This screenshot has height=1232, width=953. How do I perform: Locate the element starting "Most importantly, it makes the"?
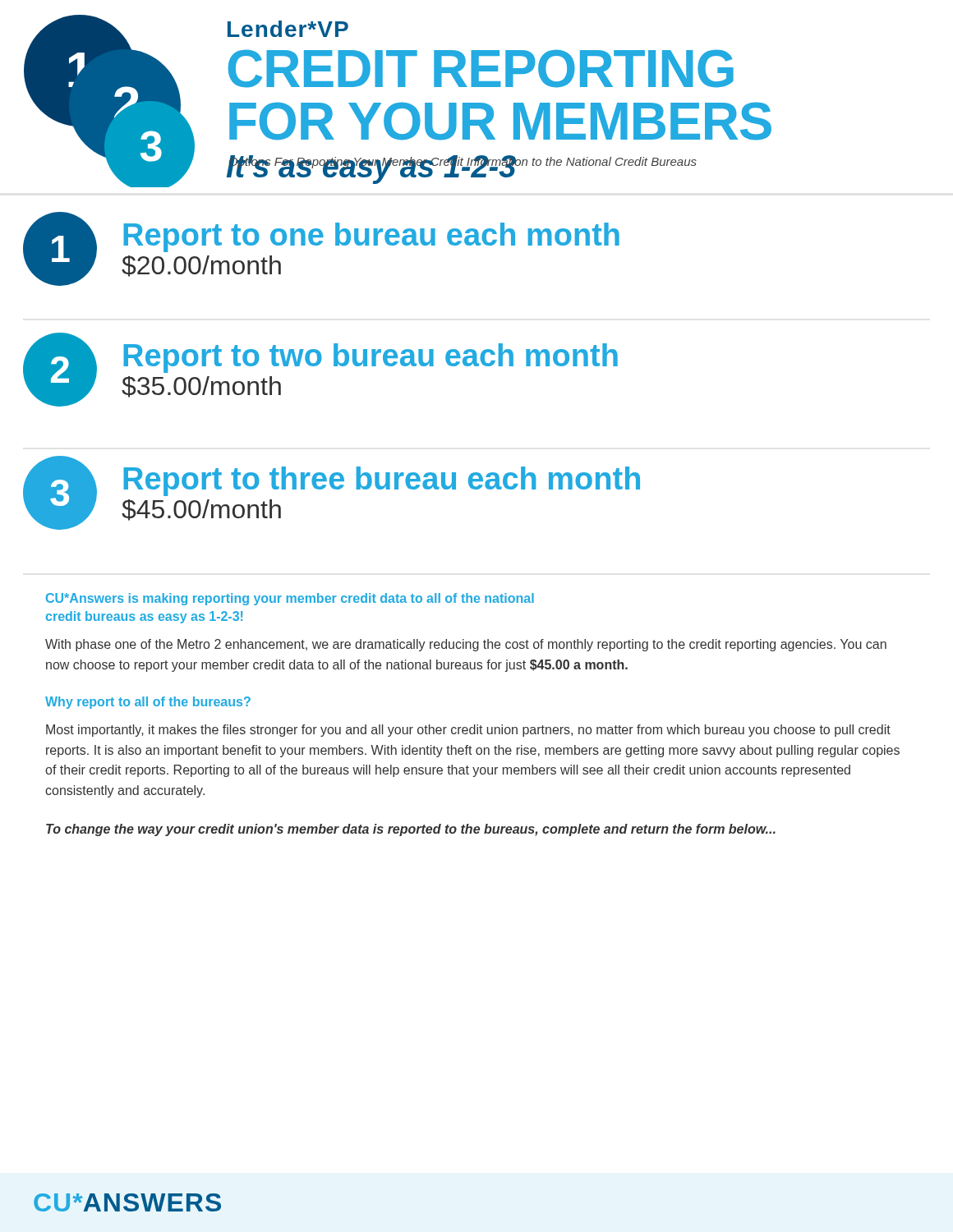[x=476, y=761]
